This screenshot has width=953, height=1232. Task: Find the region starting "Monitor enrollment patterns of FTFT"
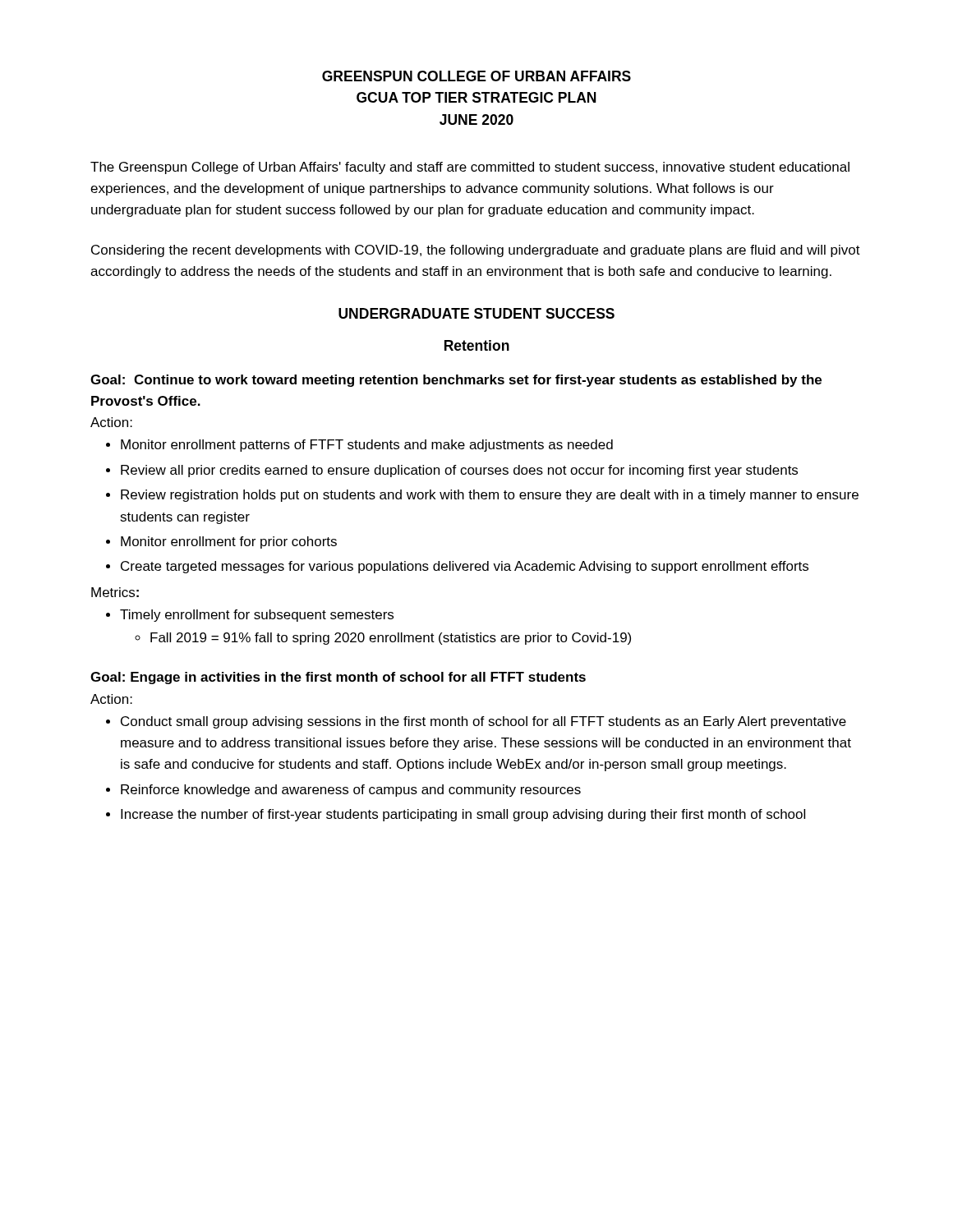(367, 445)
